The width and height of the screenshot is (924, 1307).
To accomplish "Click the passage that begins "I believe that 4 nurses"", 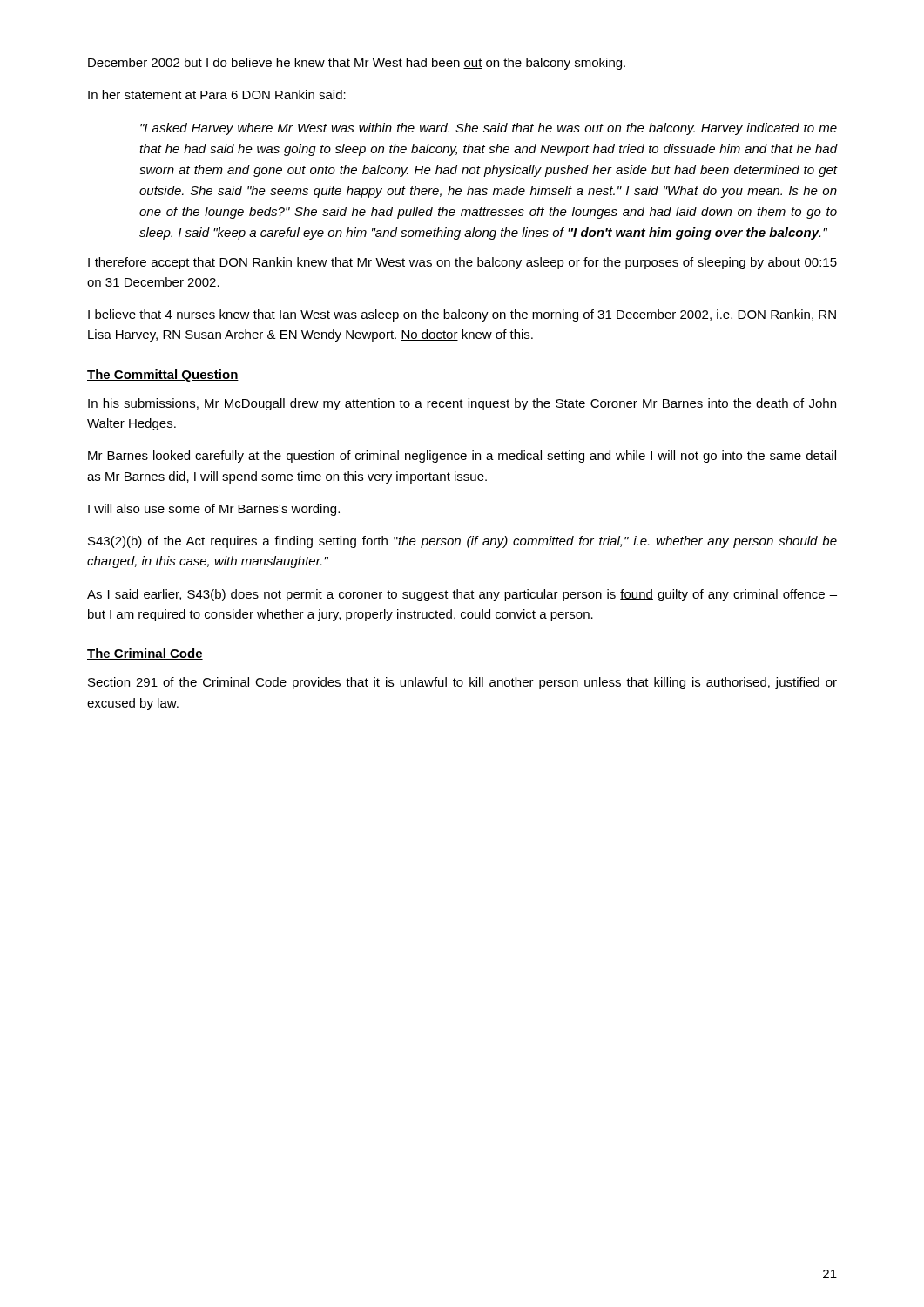I will coord(462,324).
